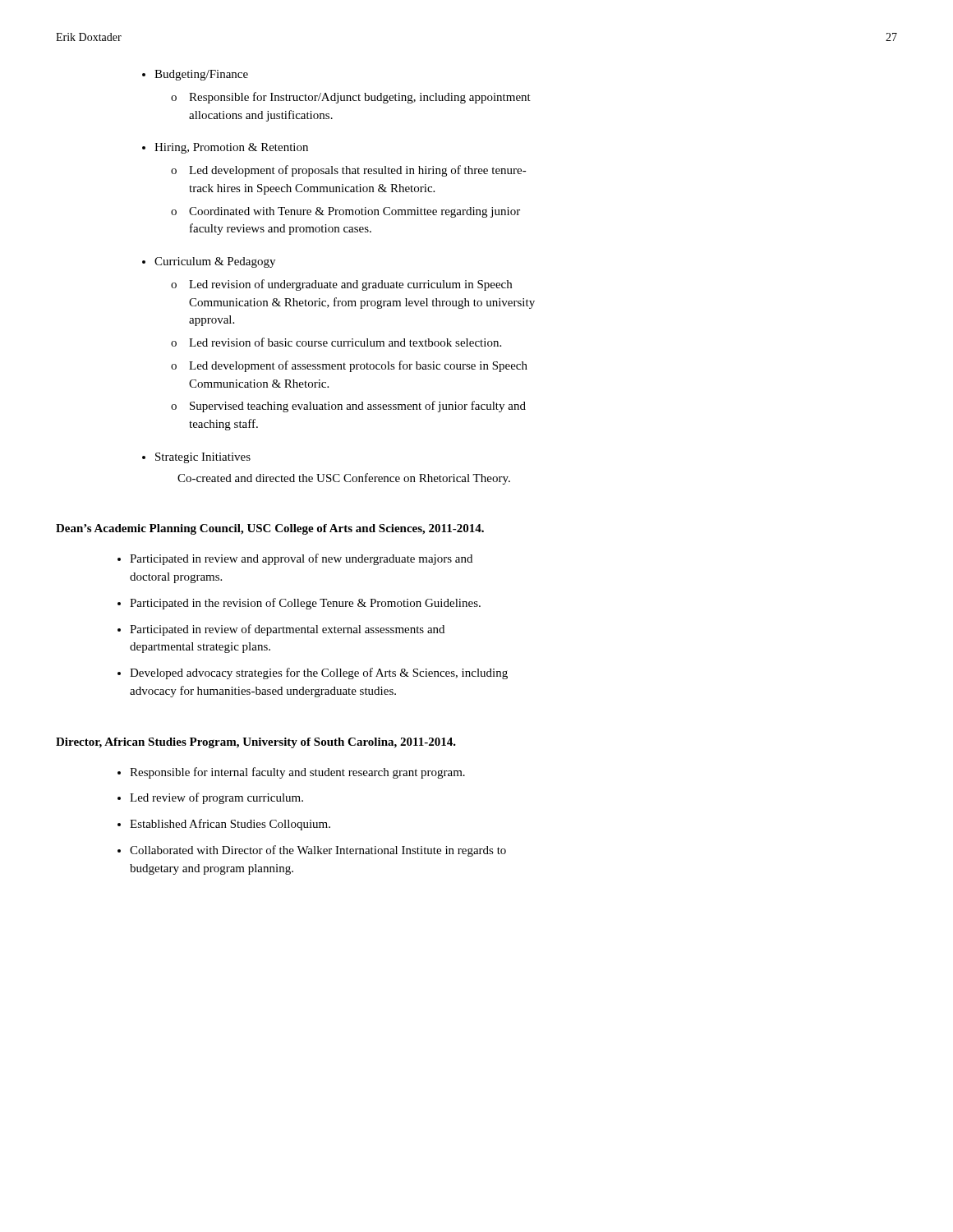This screenshot has height=1232, width=953.
Task: Point to the block beginning "Led revision of basic course curriculum and textbook"
Action: click(346, 342)
